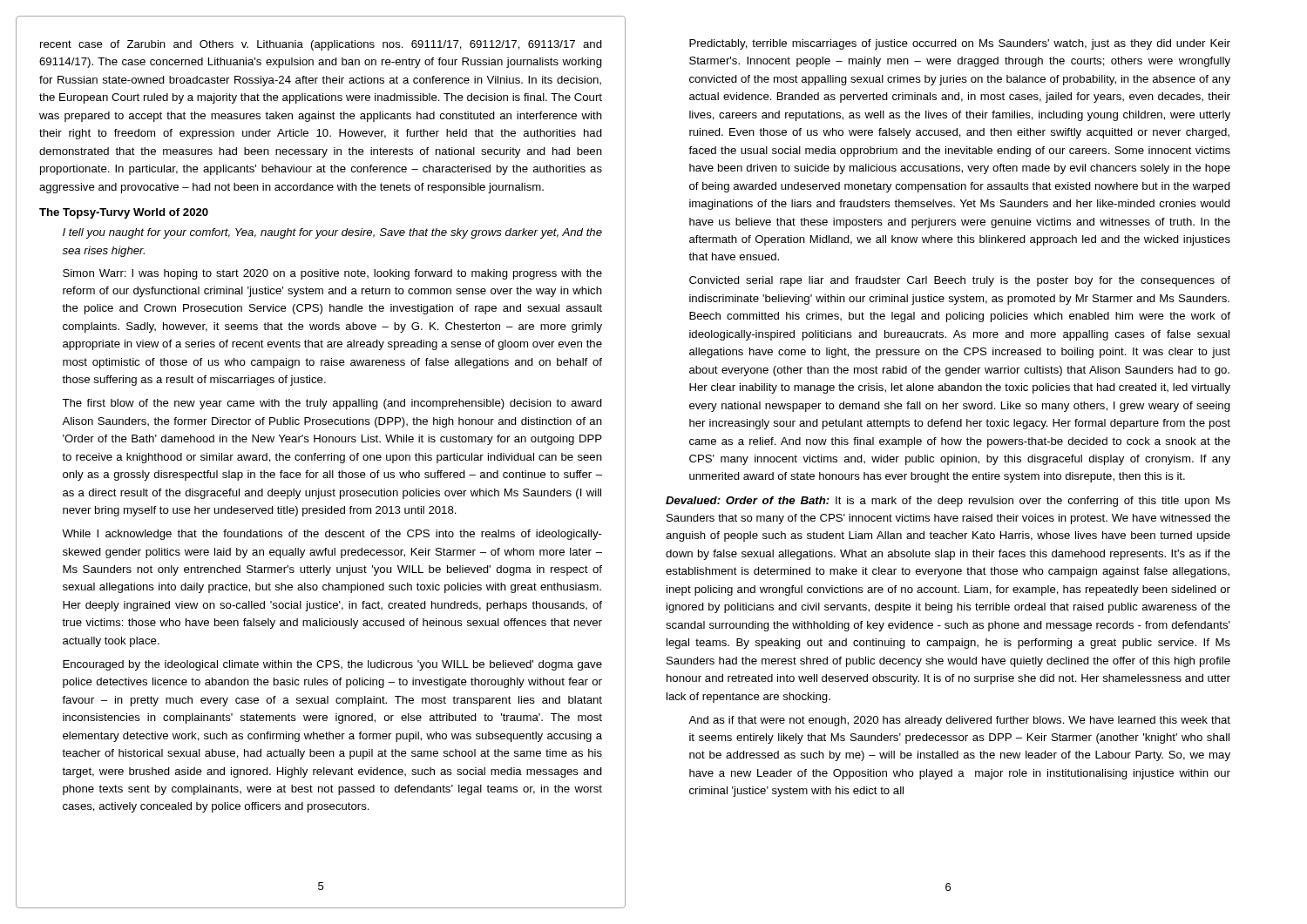
Task: Click the passage that begins "The first blow of the new"
Action: (332, 457)
